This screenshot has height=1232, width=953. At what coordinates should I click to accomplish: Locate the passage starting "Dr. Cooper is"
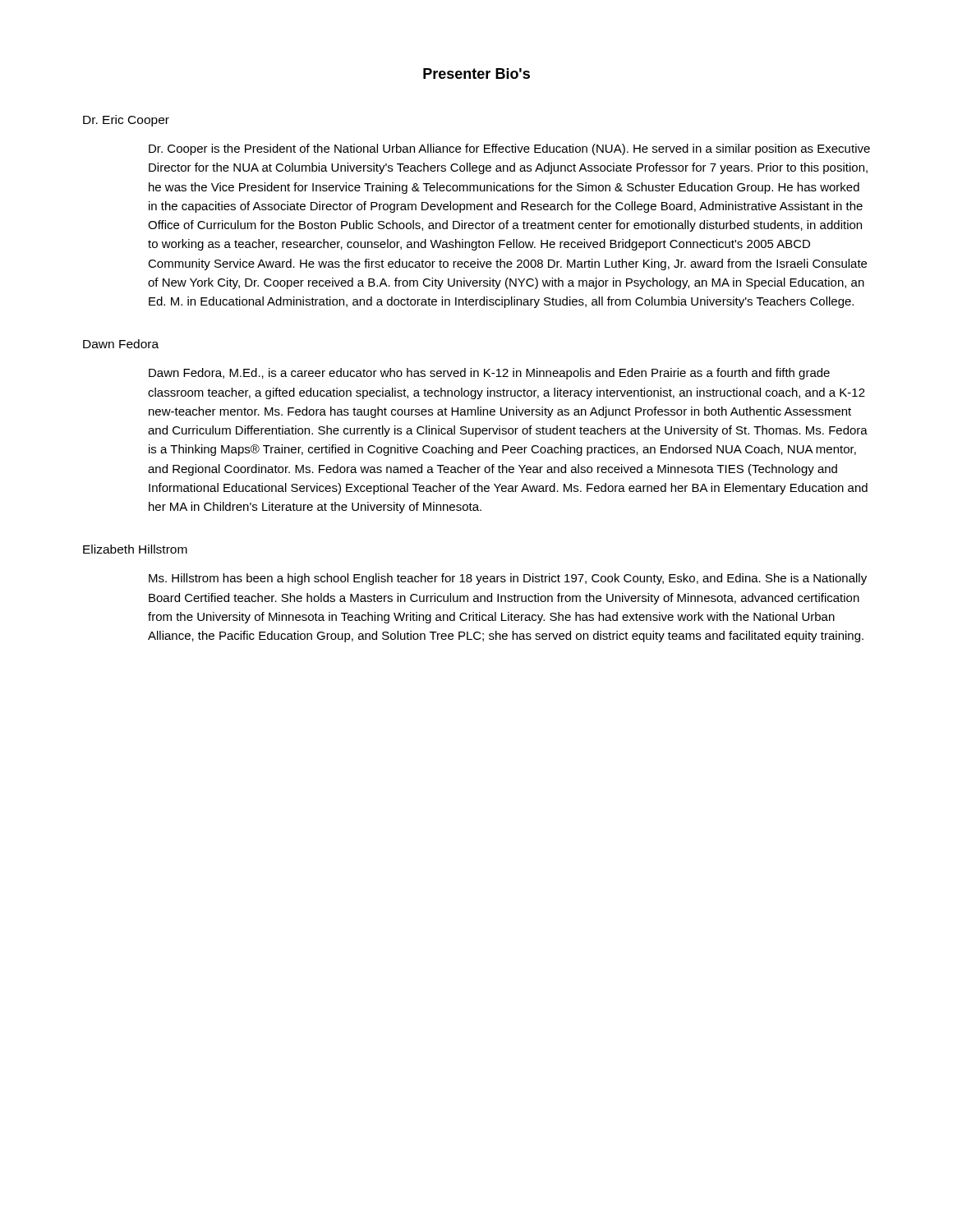509,225
